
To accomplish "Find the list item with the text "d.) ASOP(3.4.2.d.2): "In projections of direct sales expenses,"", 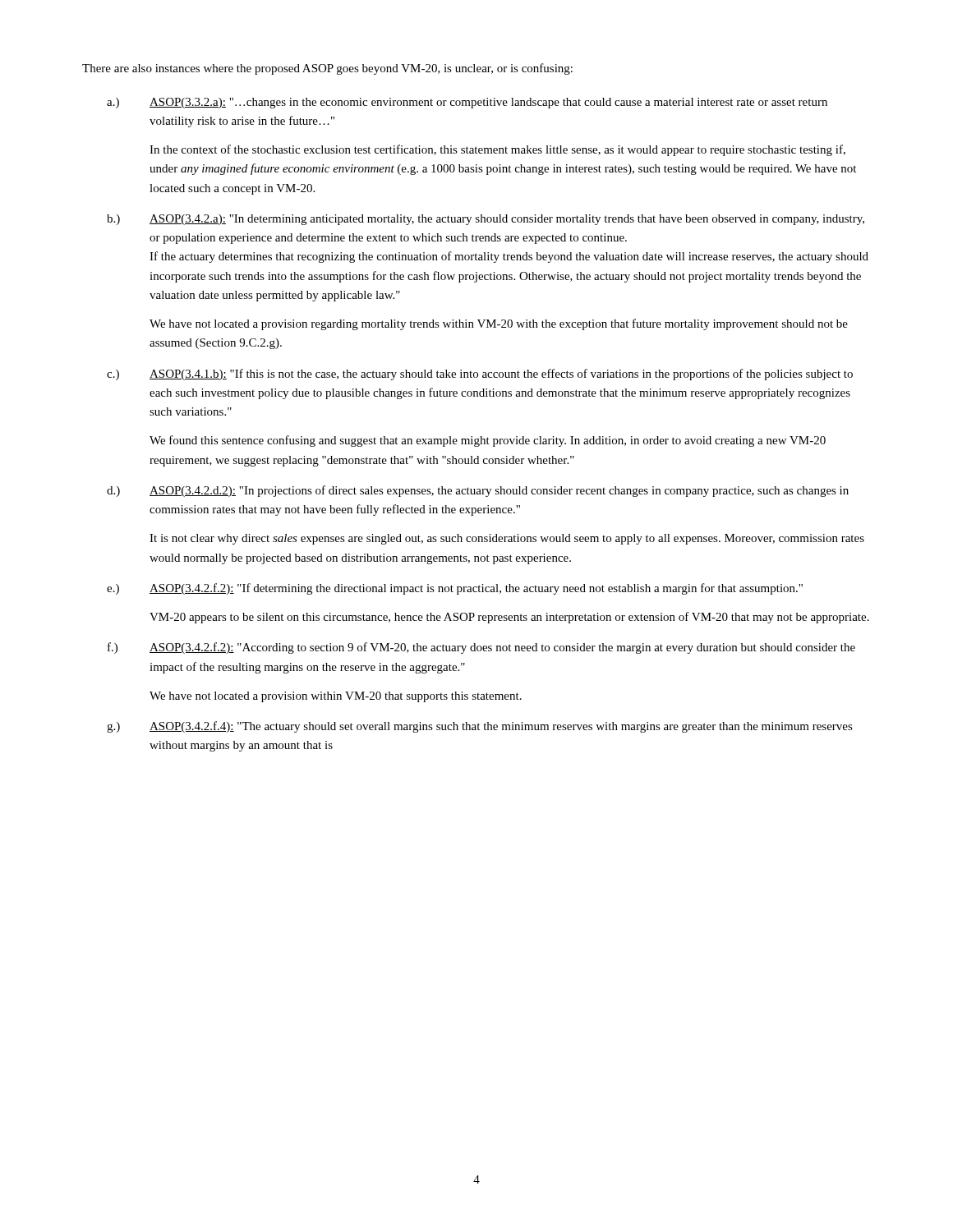I will point(476,500).
